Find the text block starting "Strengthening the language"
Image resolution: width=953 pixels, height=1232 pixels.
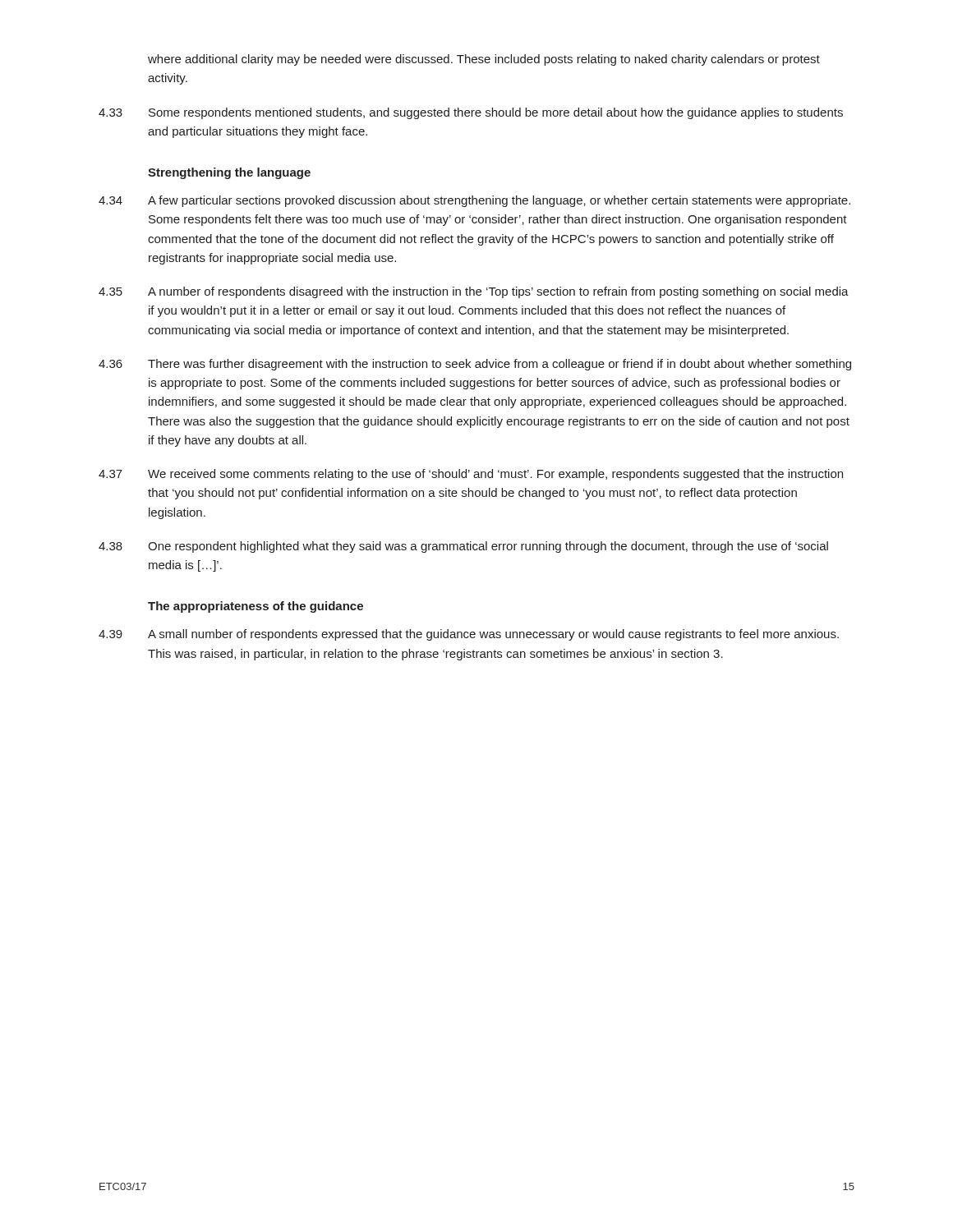coord(229,172)
